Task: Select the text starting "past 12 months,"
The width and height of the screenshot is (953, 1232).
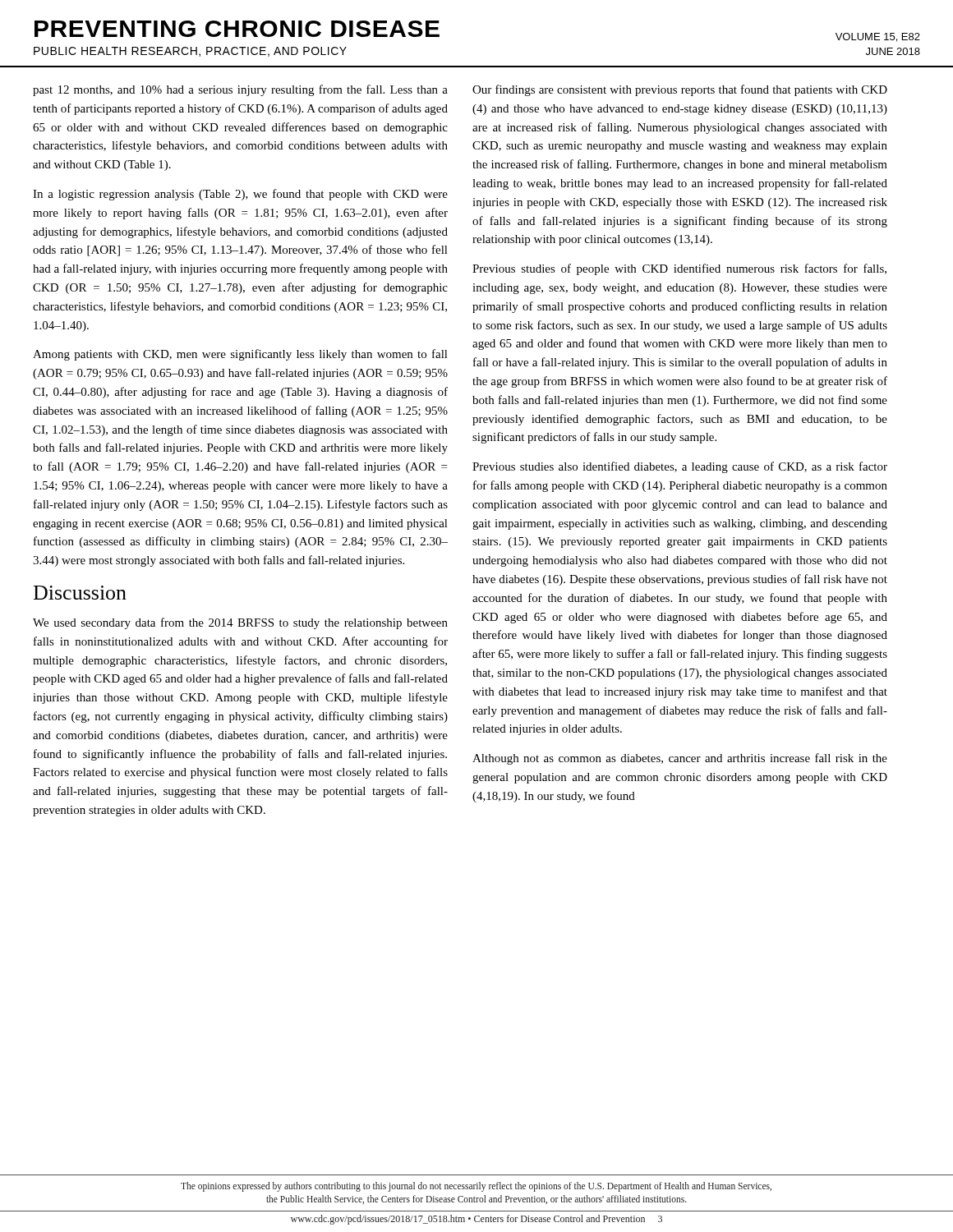Action: [240, 127]
